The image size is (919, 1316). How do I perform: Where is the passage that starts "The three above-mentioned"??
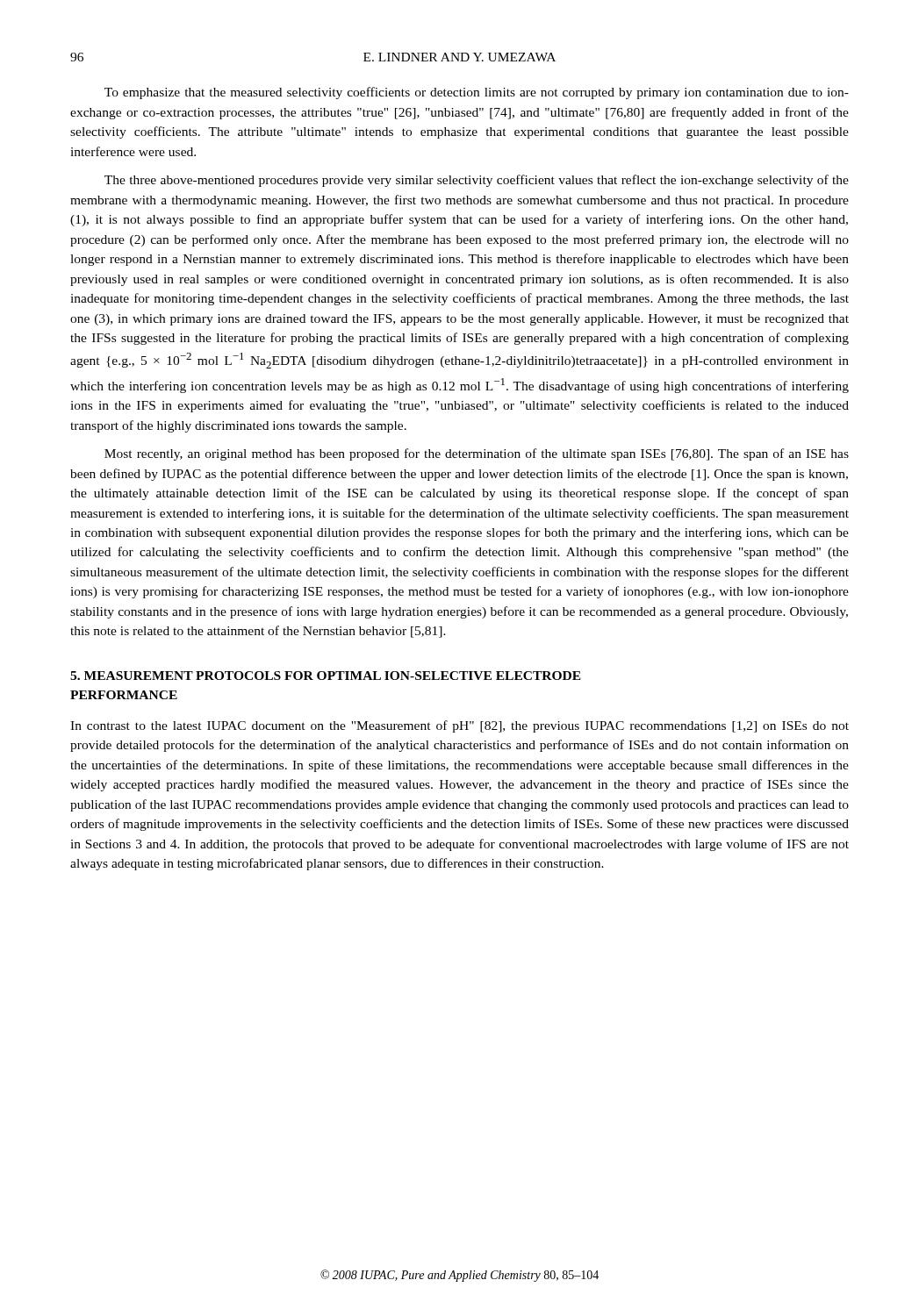pos(460,303)
